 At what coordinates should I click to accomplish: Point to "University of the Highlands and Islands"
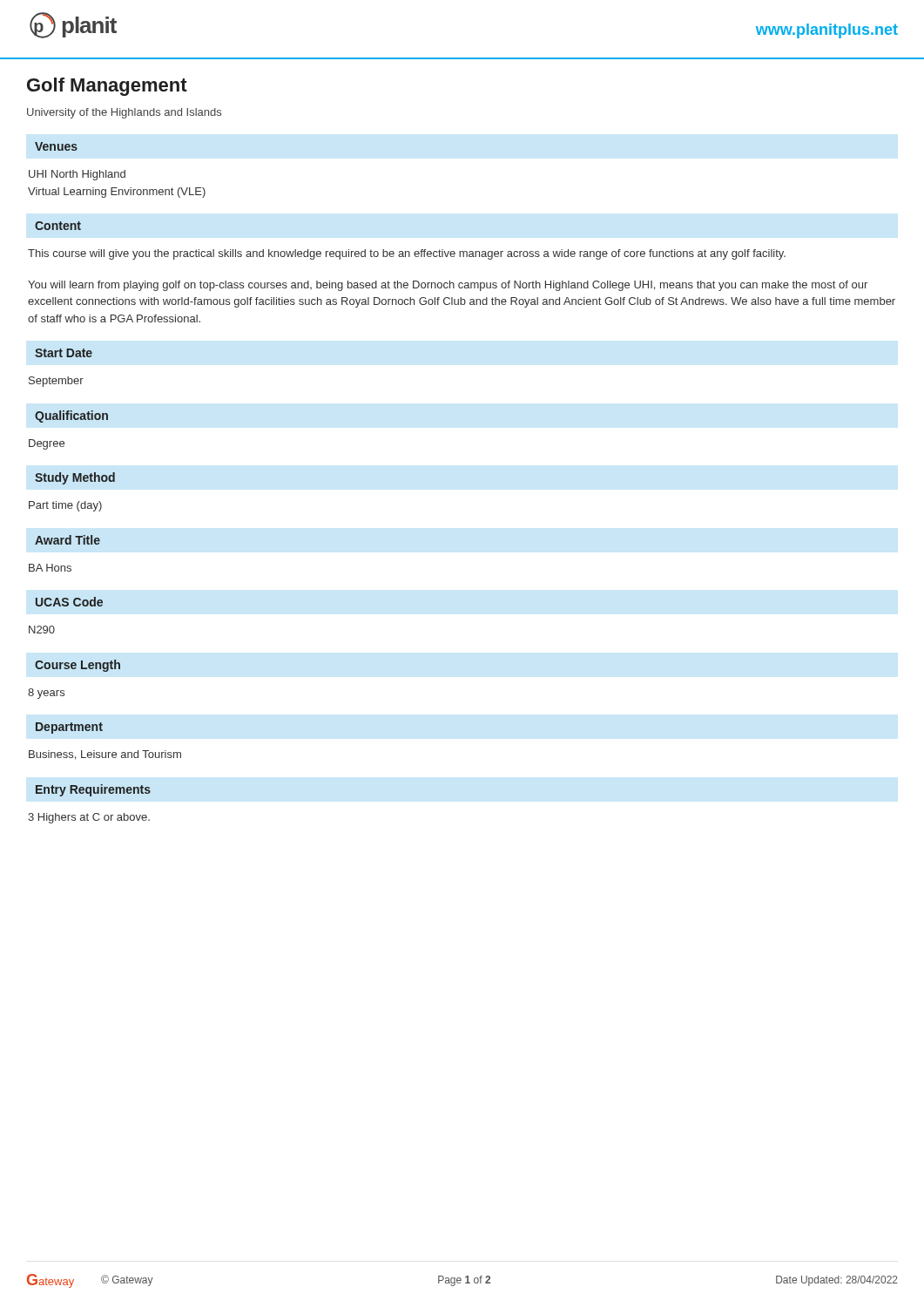(x=124, y=112)
